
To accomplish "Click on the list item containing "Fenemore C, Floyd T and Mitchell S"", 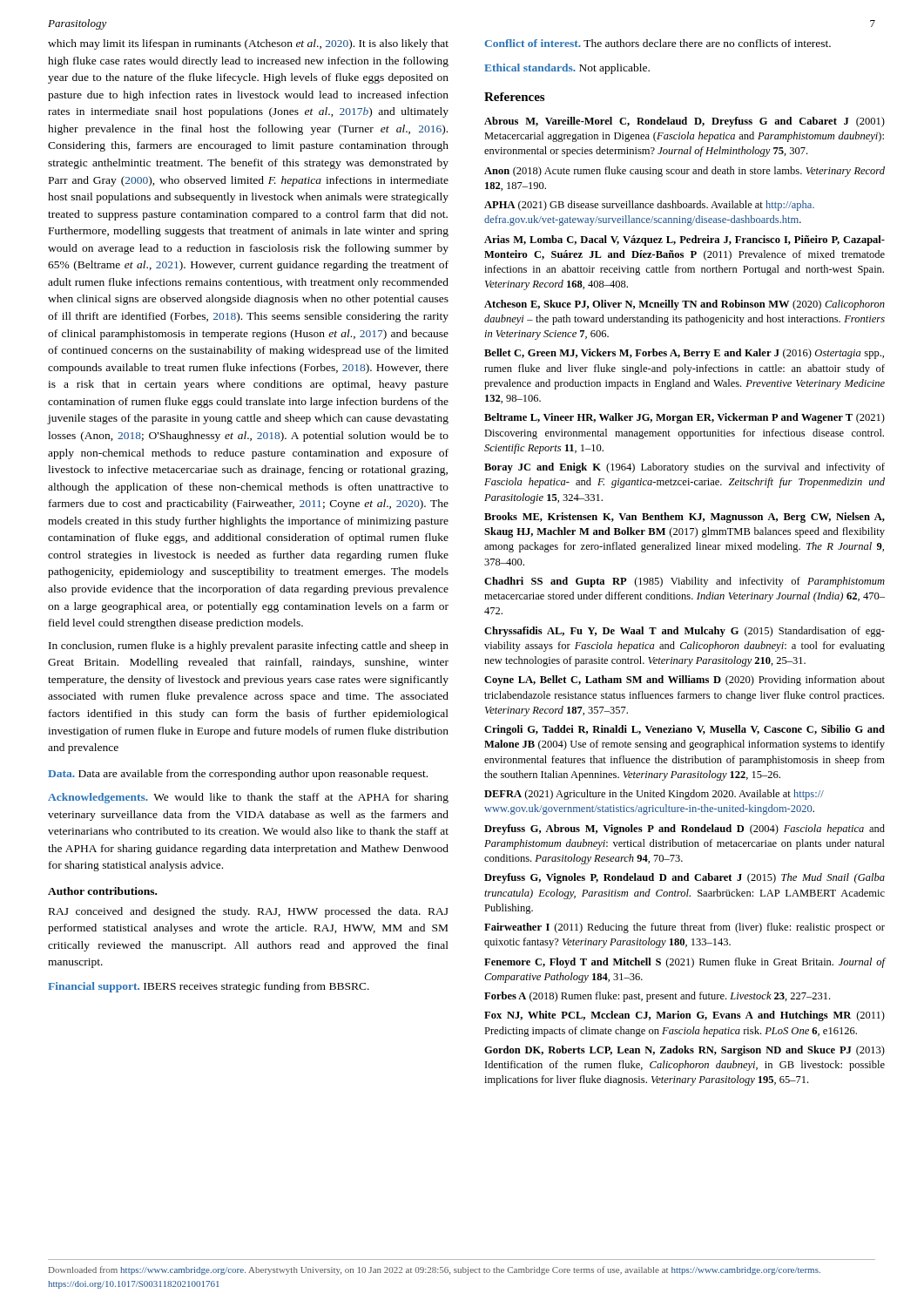I will (684, 969).
